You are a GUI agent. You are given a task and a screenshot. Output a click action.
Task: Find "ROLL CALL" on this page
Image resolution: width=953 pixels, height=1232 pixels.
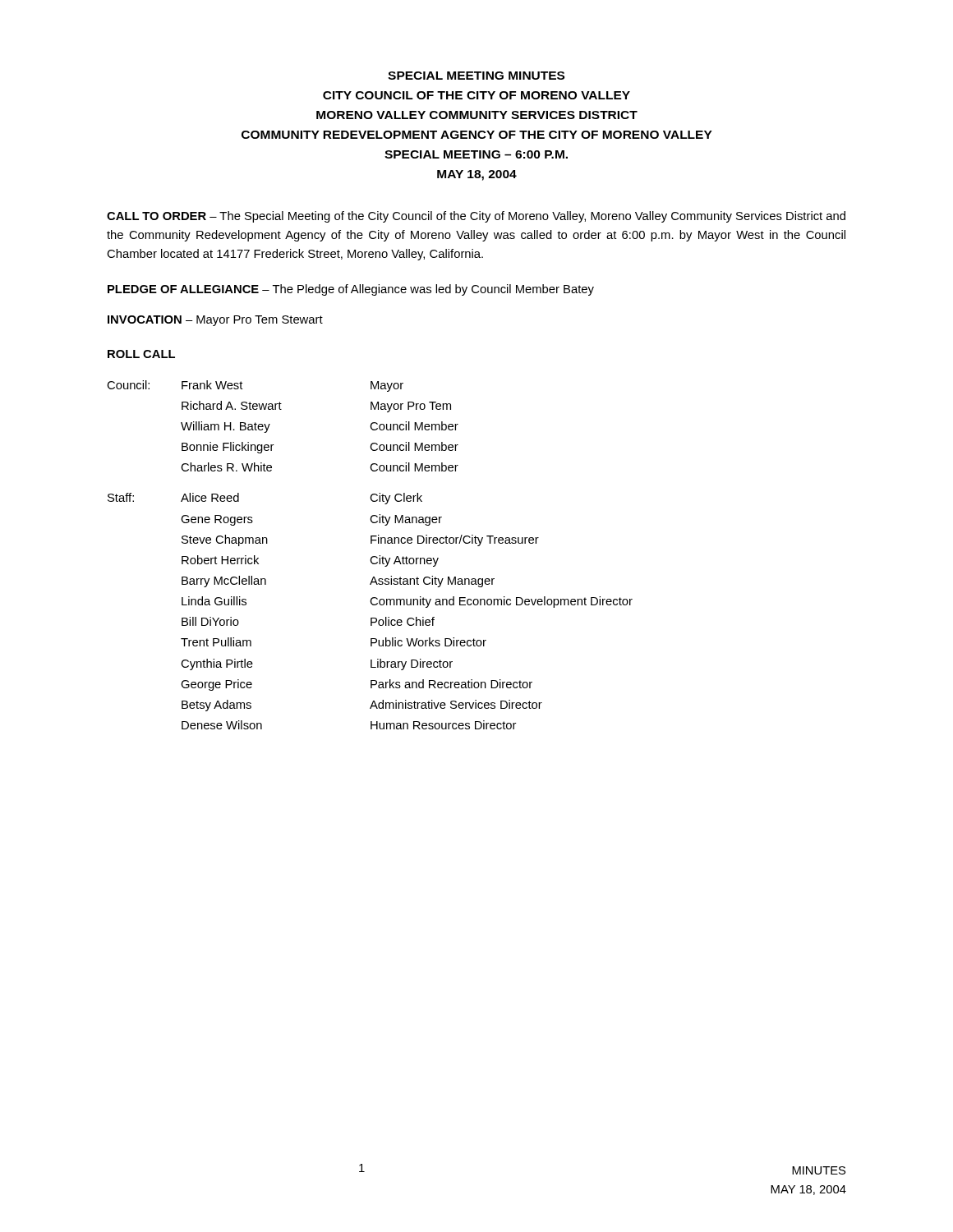pyautogui.click(x=141, y=354)
